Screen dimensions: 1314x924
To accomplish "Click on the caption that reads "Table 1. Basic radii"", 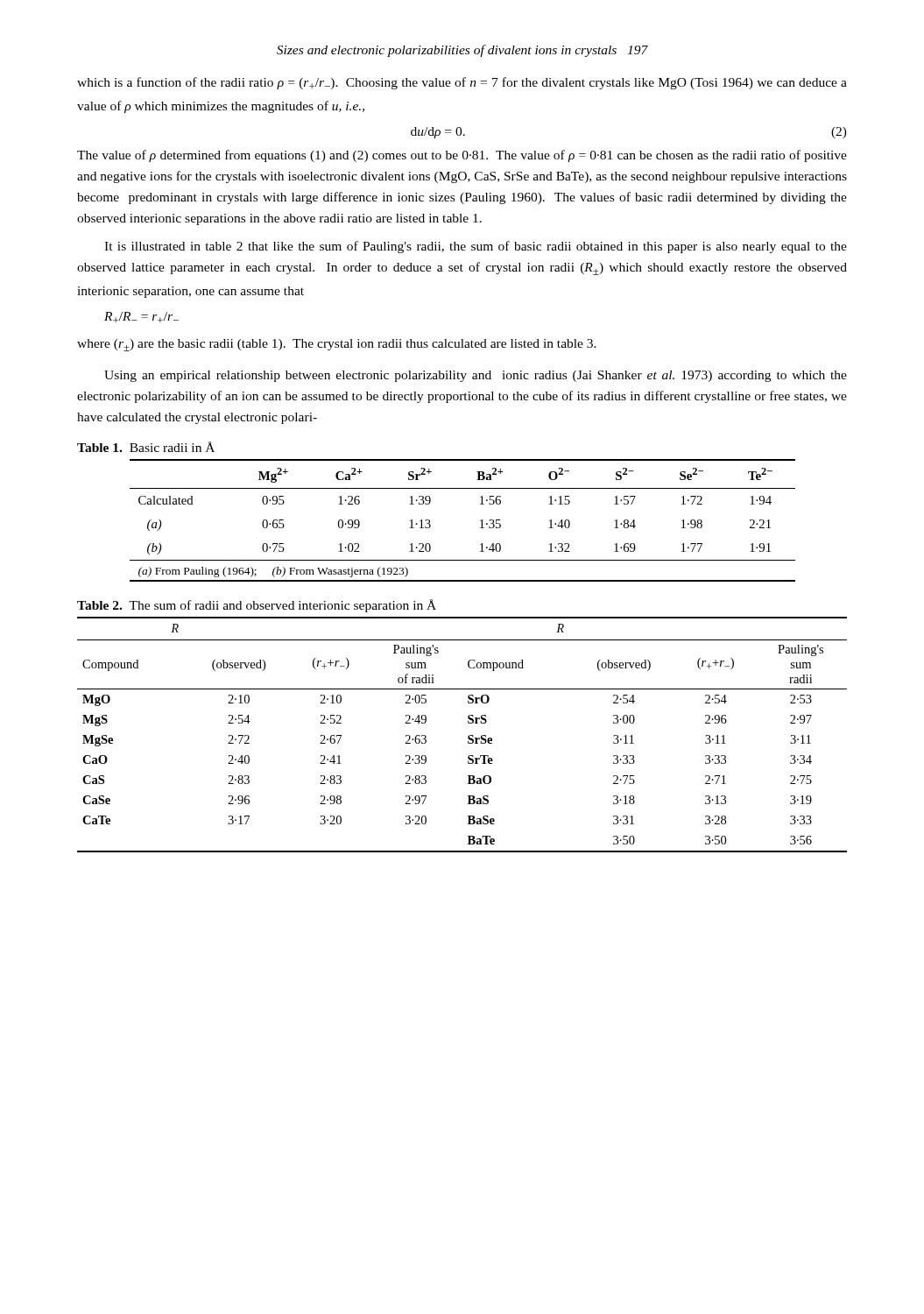I will point(146,447).
